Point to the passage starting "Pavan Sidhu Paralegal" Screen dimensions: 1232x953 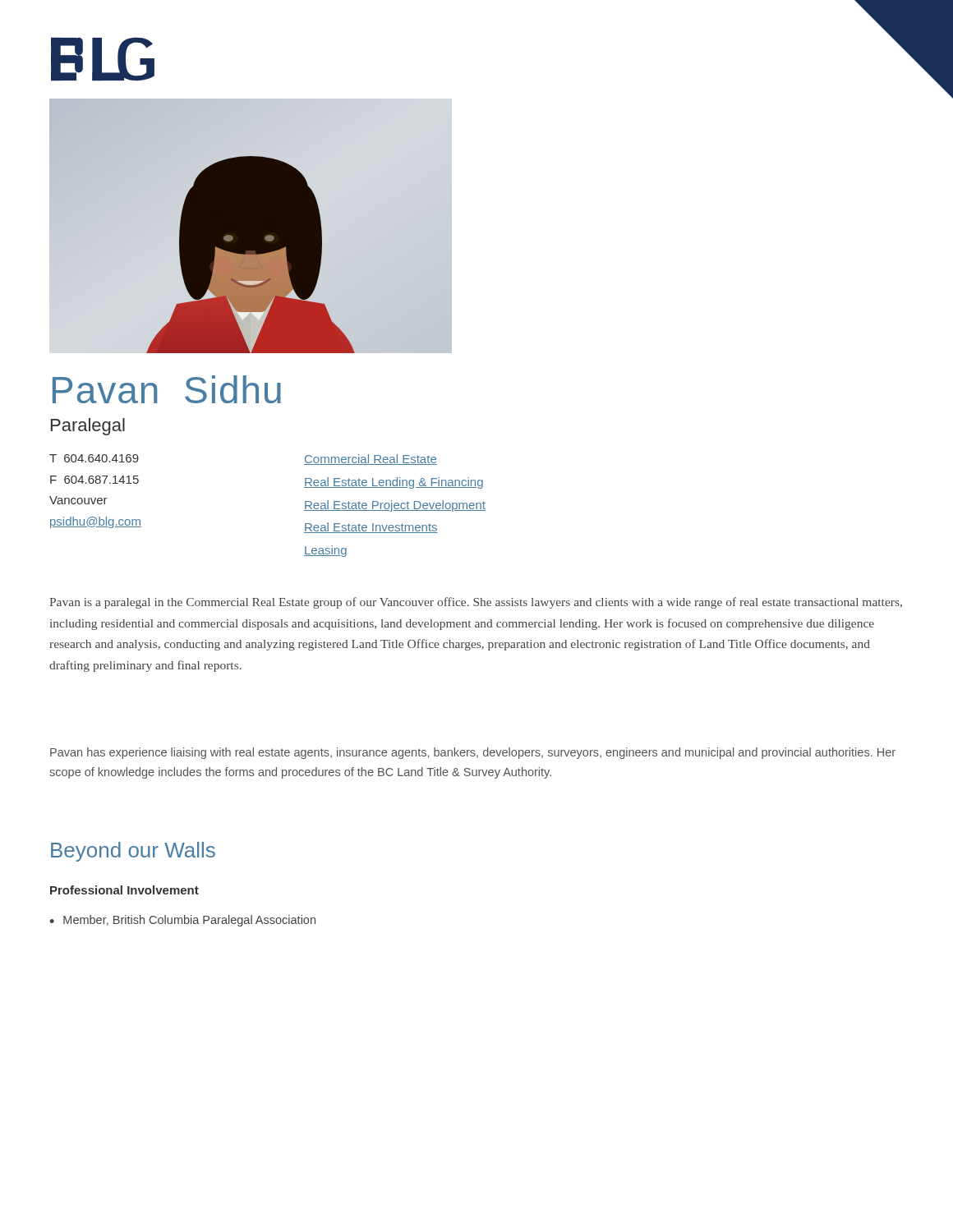(167, 403)
